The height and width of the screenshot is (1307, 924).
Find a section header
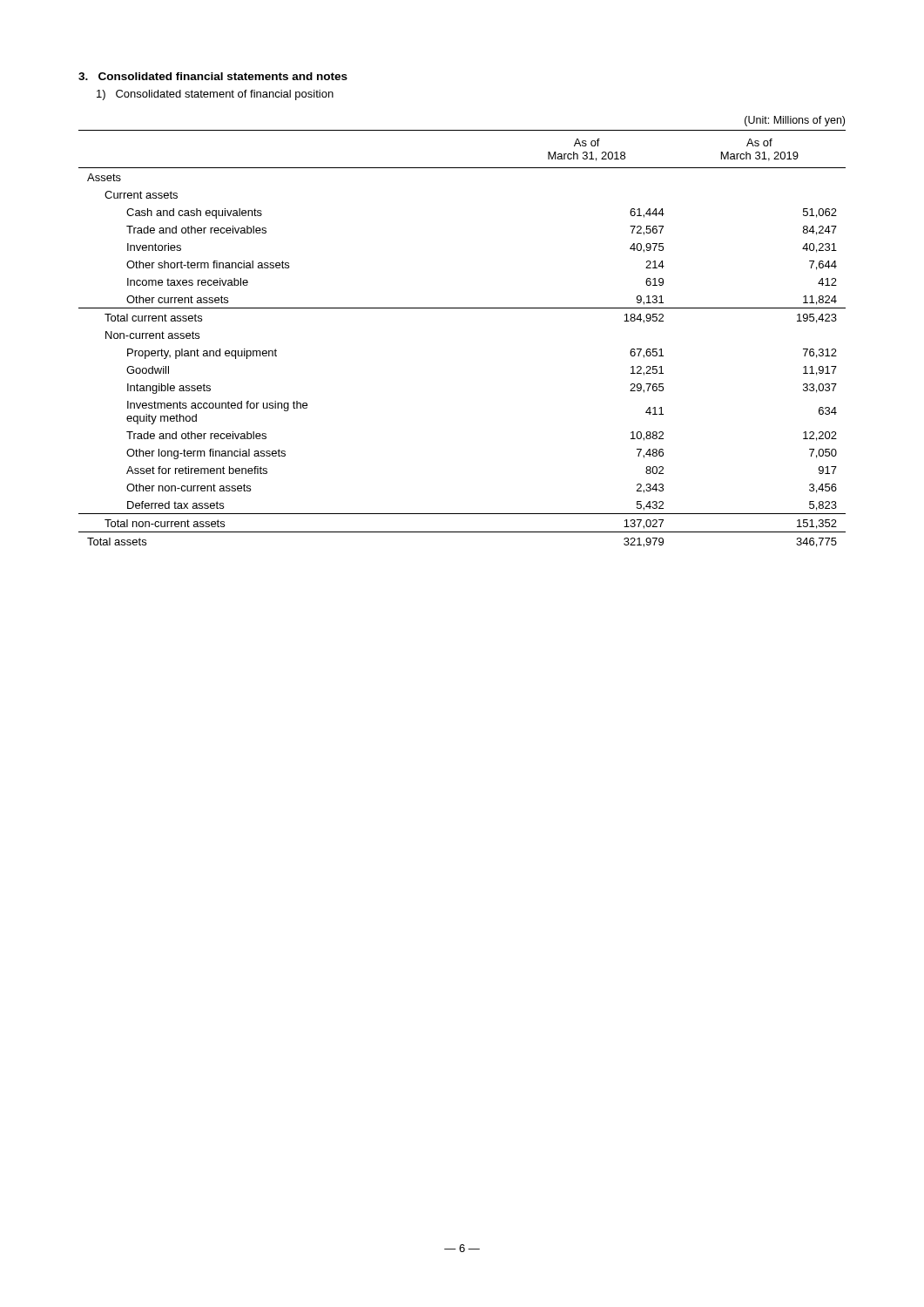coord(213,76)
